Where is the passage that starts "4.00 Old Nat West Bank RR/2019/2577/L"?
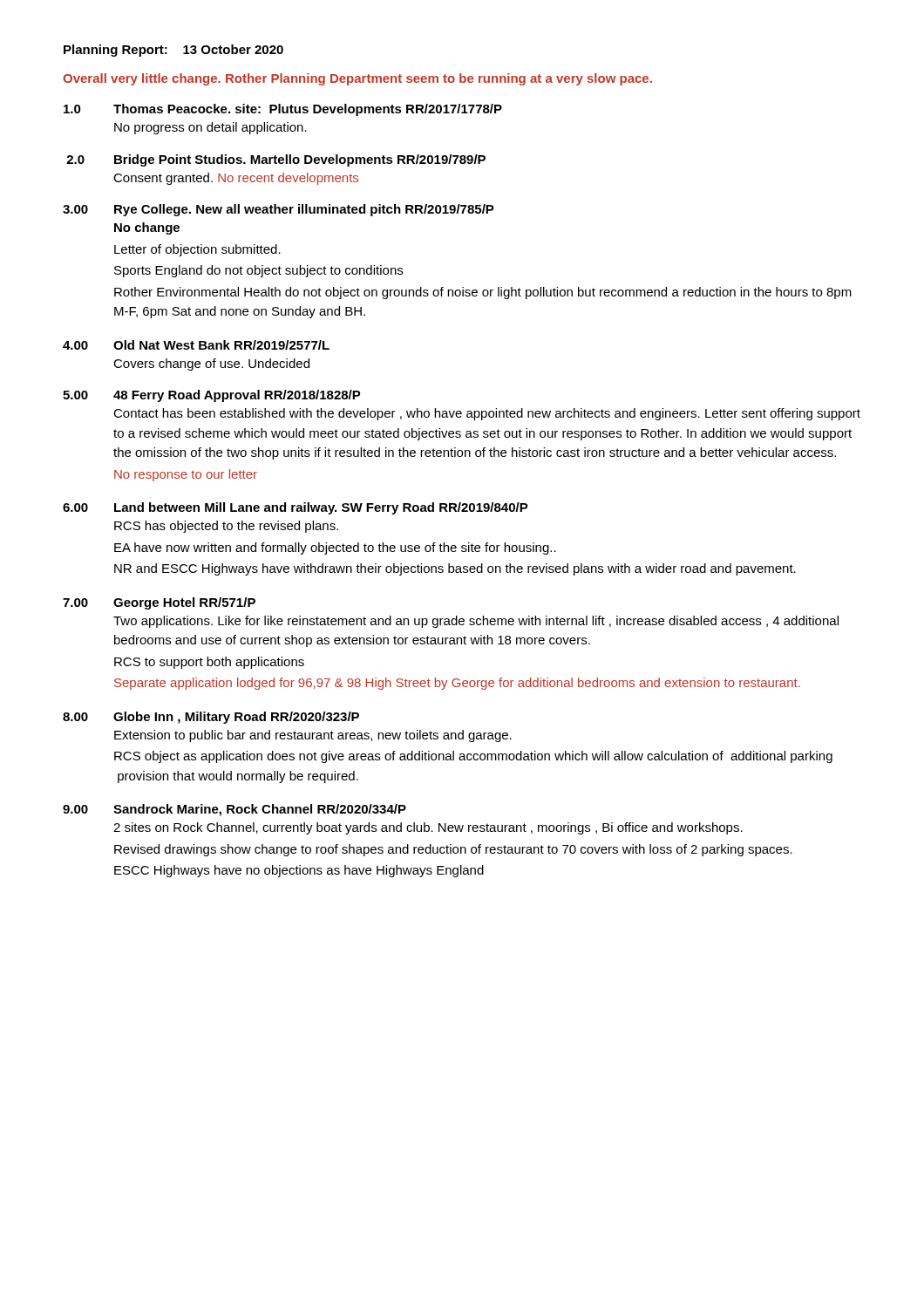 click(x=196, y=345)
